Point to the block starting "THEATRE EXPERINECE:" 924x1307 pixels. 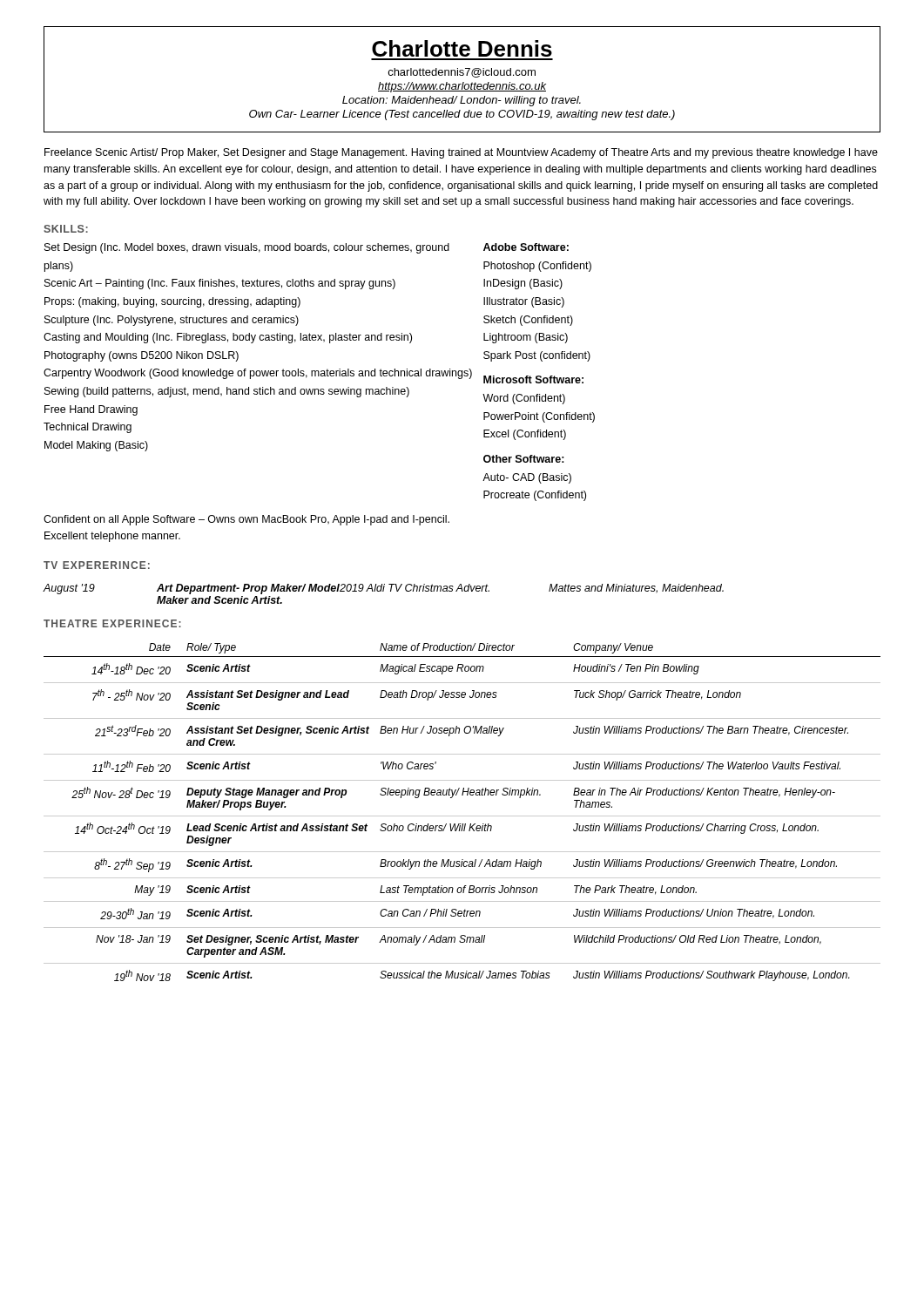point(113,624)
